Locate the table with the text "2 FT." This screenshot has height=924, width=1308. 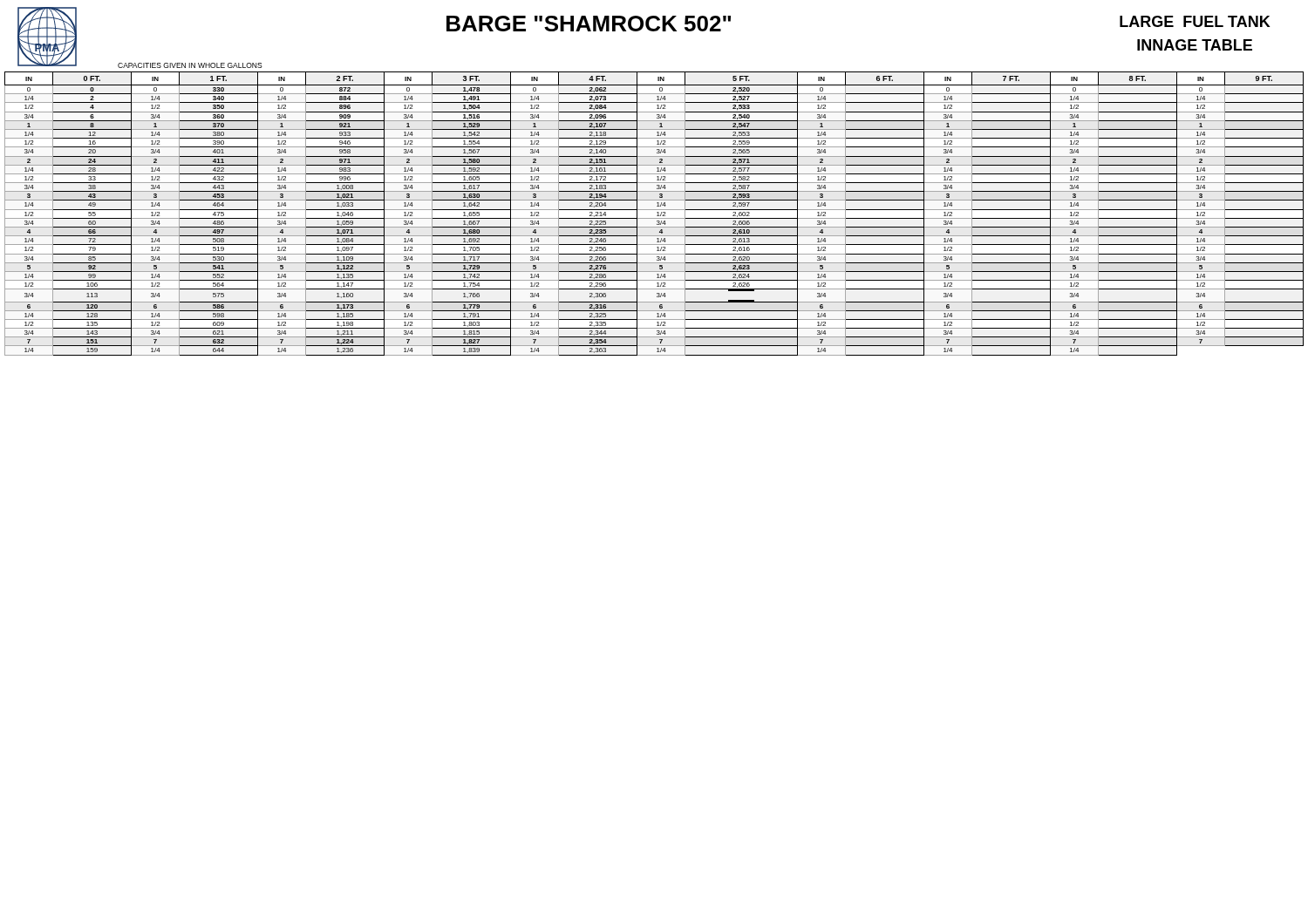(654, 450)
